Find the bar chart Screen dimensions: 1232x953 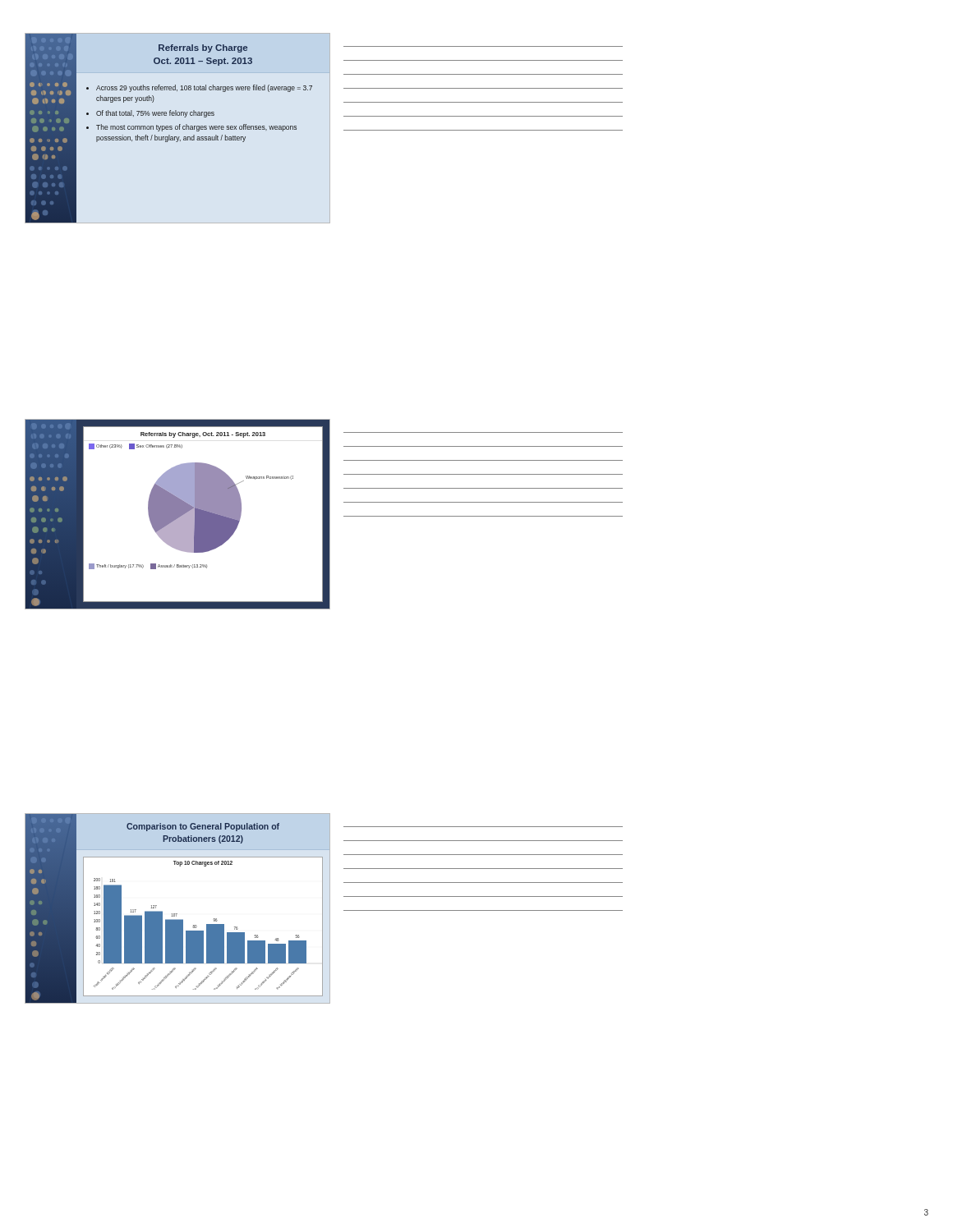[177, 908]
